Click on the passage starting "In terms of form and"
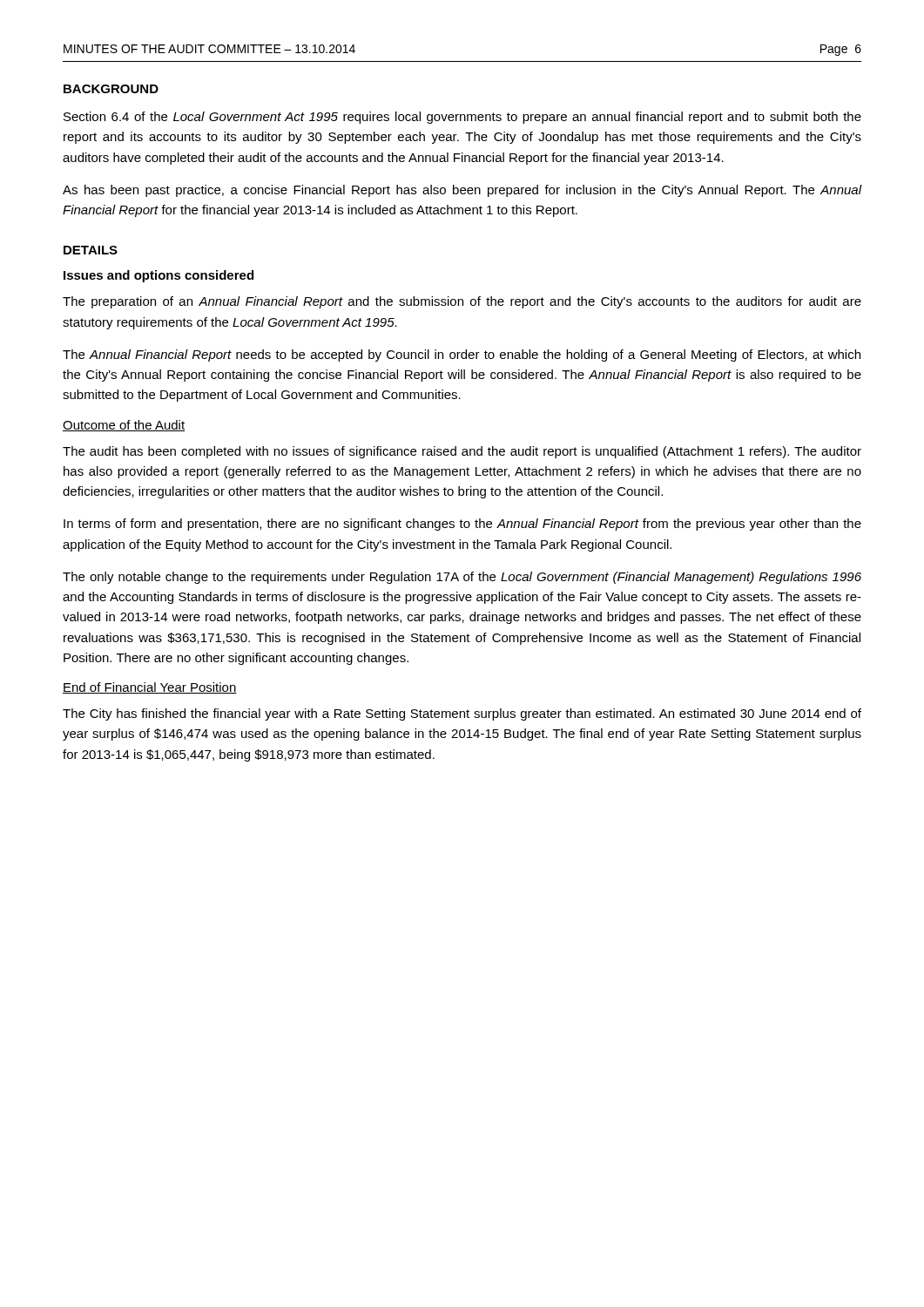 pos(462,534)
